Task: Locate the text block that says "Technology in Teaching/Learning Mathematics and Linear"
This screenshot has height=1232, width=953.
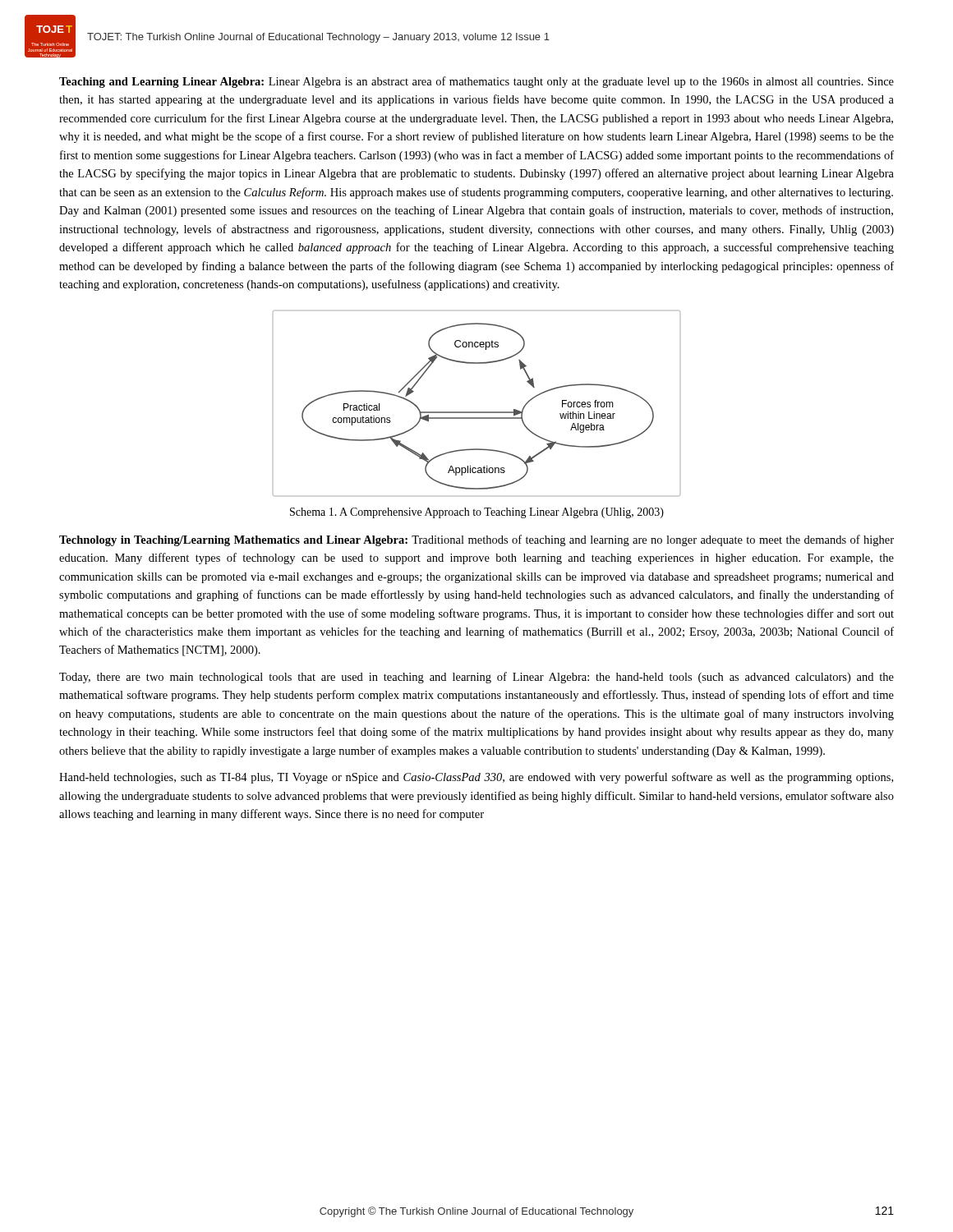Action: point(476,595)
